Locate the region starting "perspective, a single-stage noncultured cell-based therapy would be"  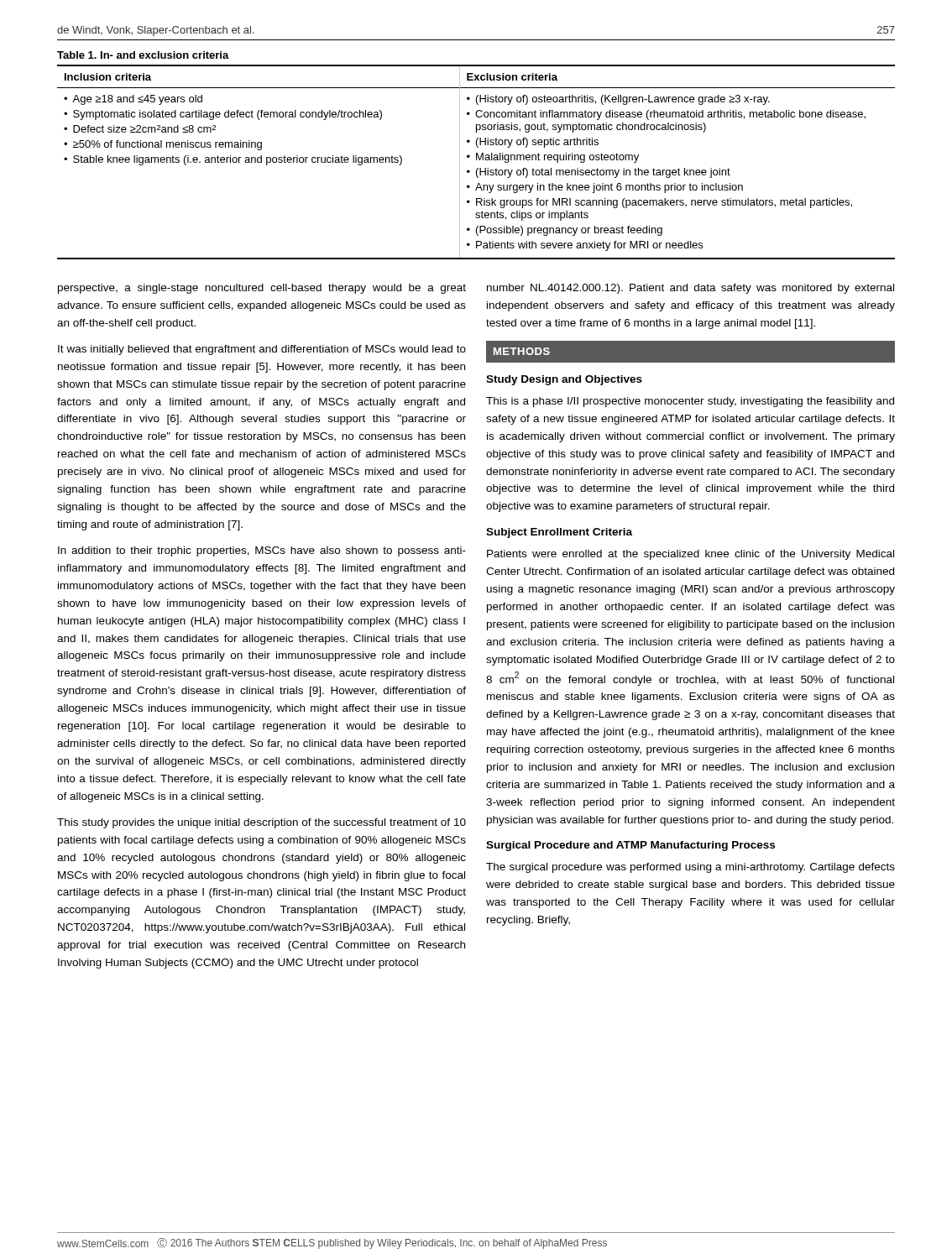point(262,626)
